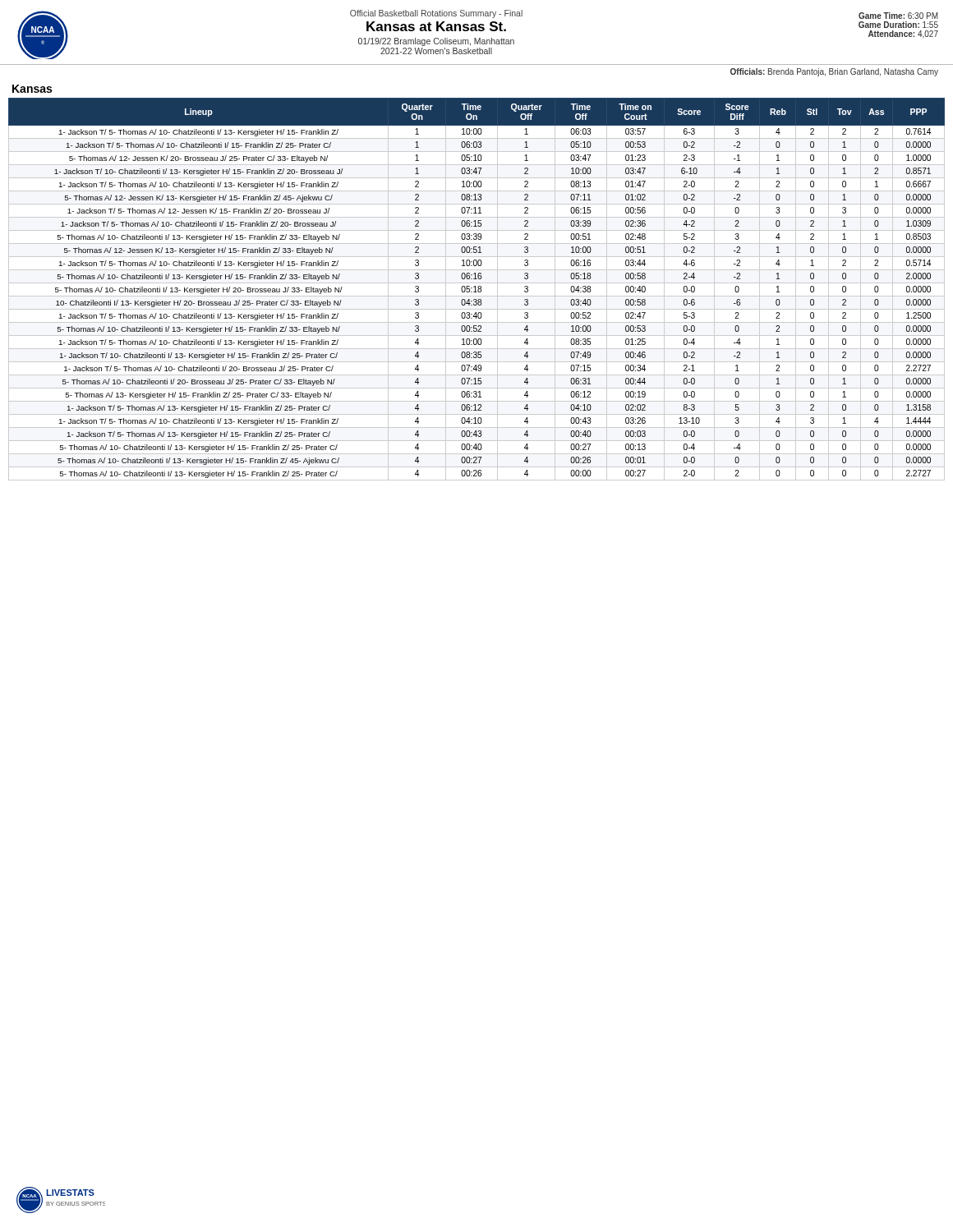Screen dimensions: 1232x953
Task: Locate the table with the text "Quarter Off"
Action: 476,296
